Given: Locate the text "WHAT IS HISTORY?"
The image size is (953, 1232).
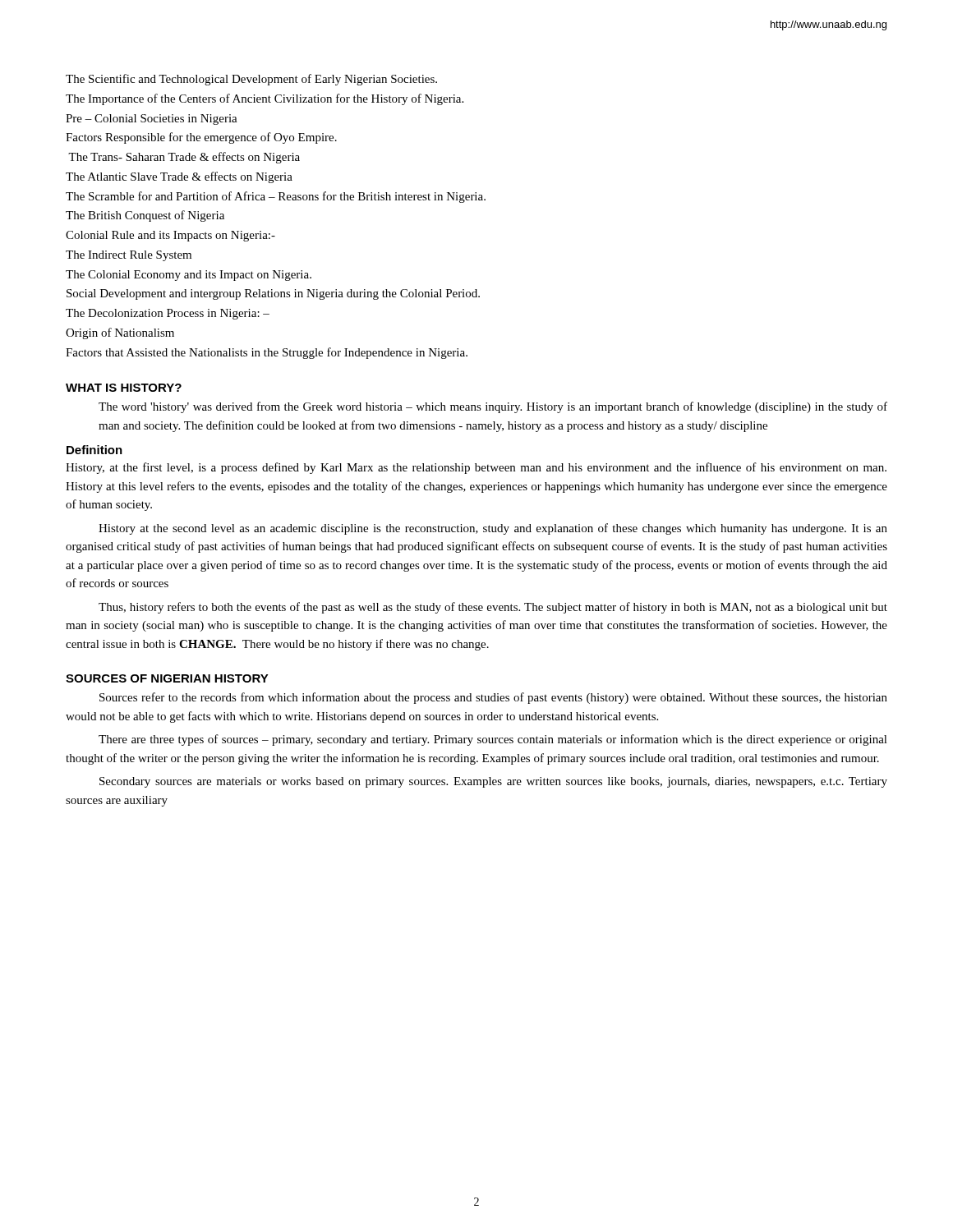Looking at the screenshot, I should 124,387.
